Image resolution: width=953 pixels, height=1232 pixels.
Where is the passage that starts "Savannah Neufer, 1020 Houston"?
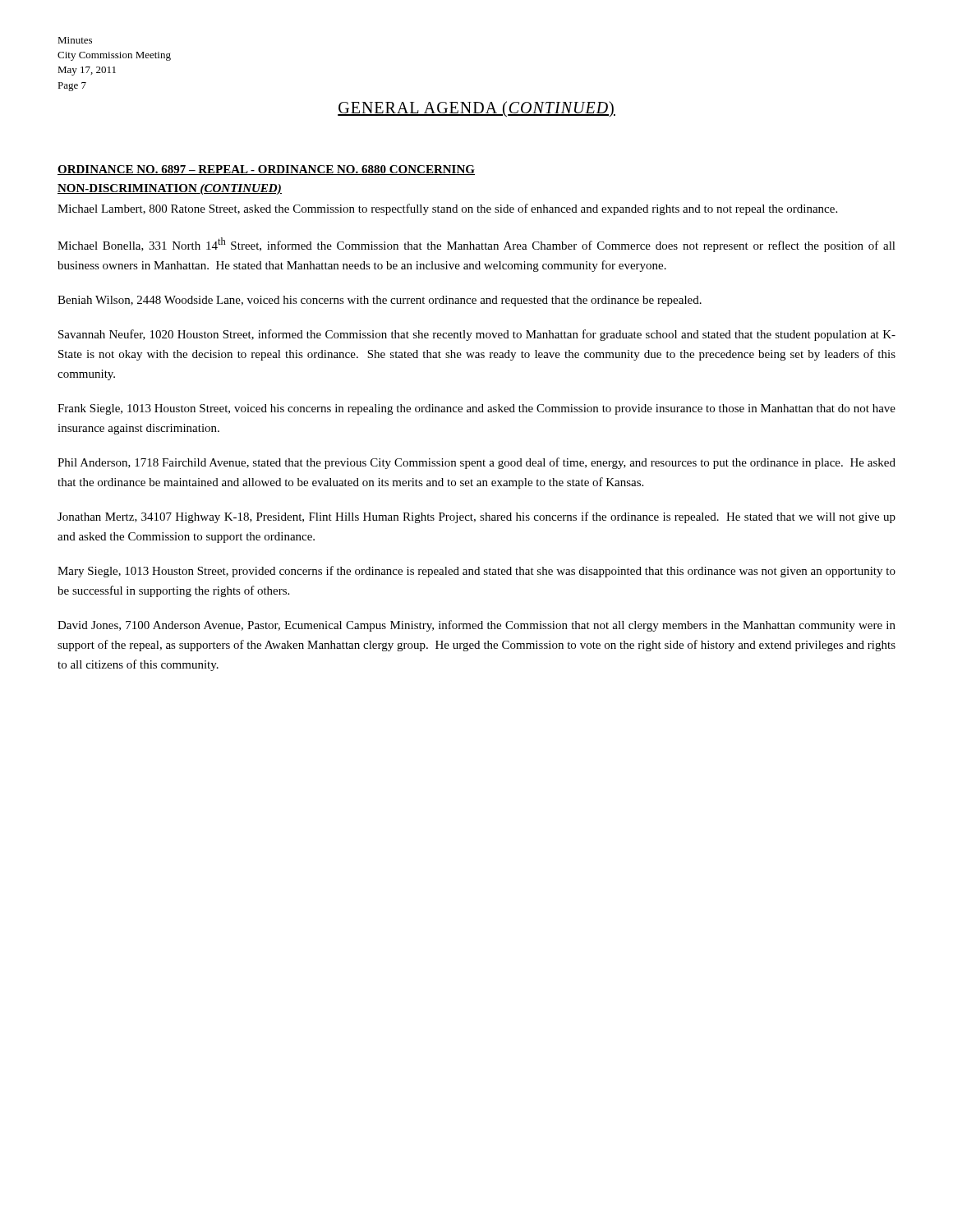point(476,354)
